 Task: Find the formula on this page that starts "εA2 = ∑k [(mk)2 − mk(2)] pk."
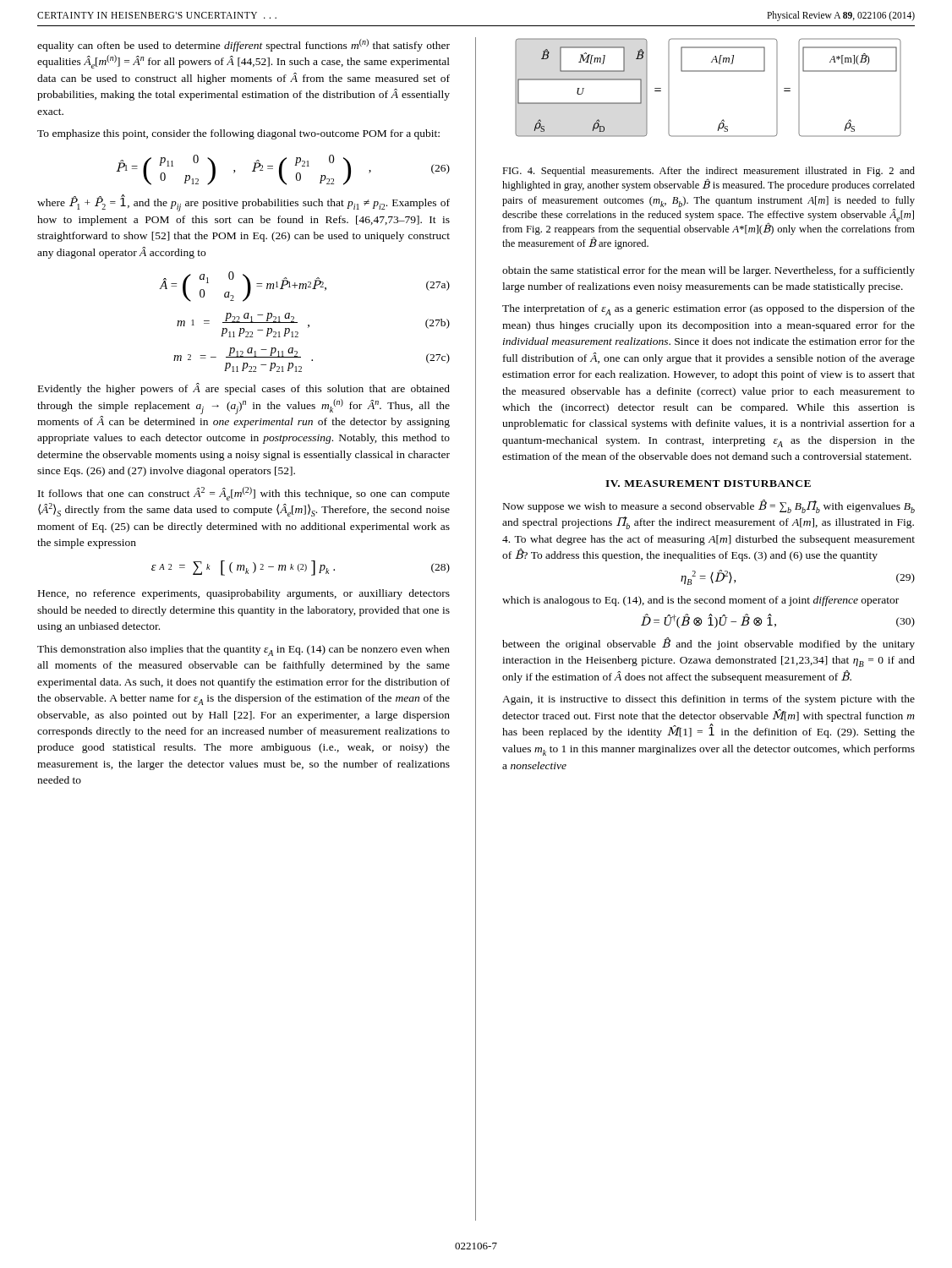[x=300, y=567]
